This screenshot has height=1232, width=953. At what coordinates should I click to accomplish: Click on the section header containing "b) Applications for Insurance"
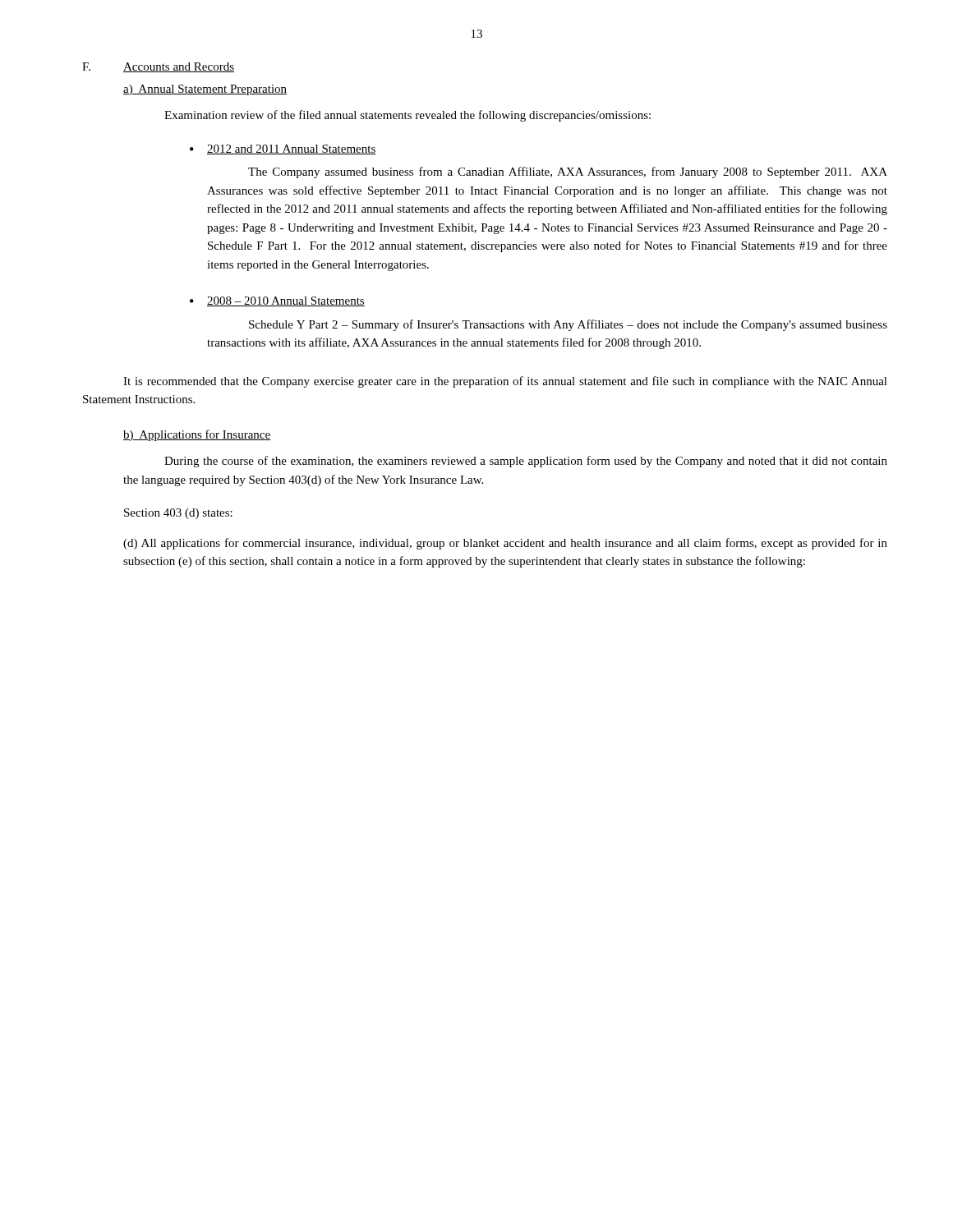[197, 434]
